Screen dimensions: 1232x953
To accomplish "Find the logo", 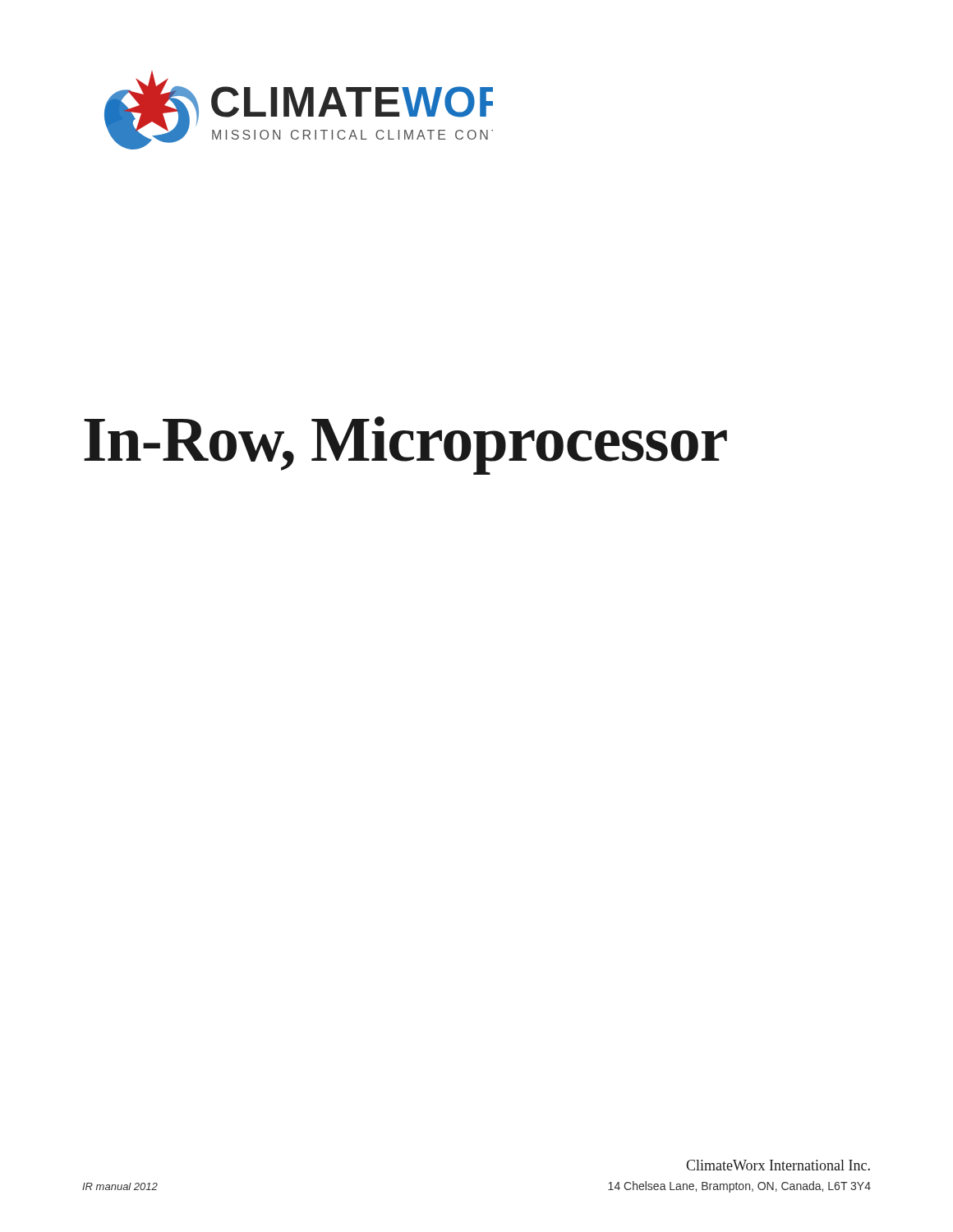I will coord(288,111).
